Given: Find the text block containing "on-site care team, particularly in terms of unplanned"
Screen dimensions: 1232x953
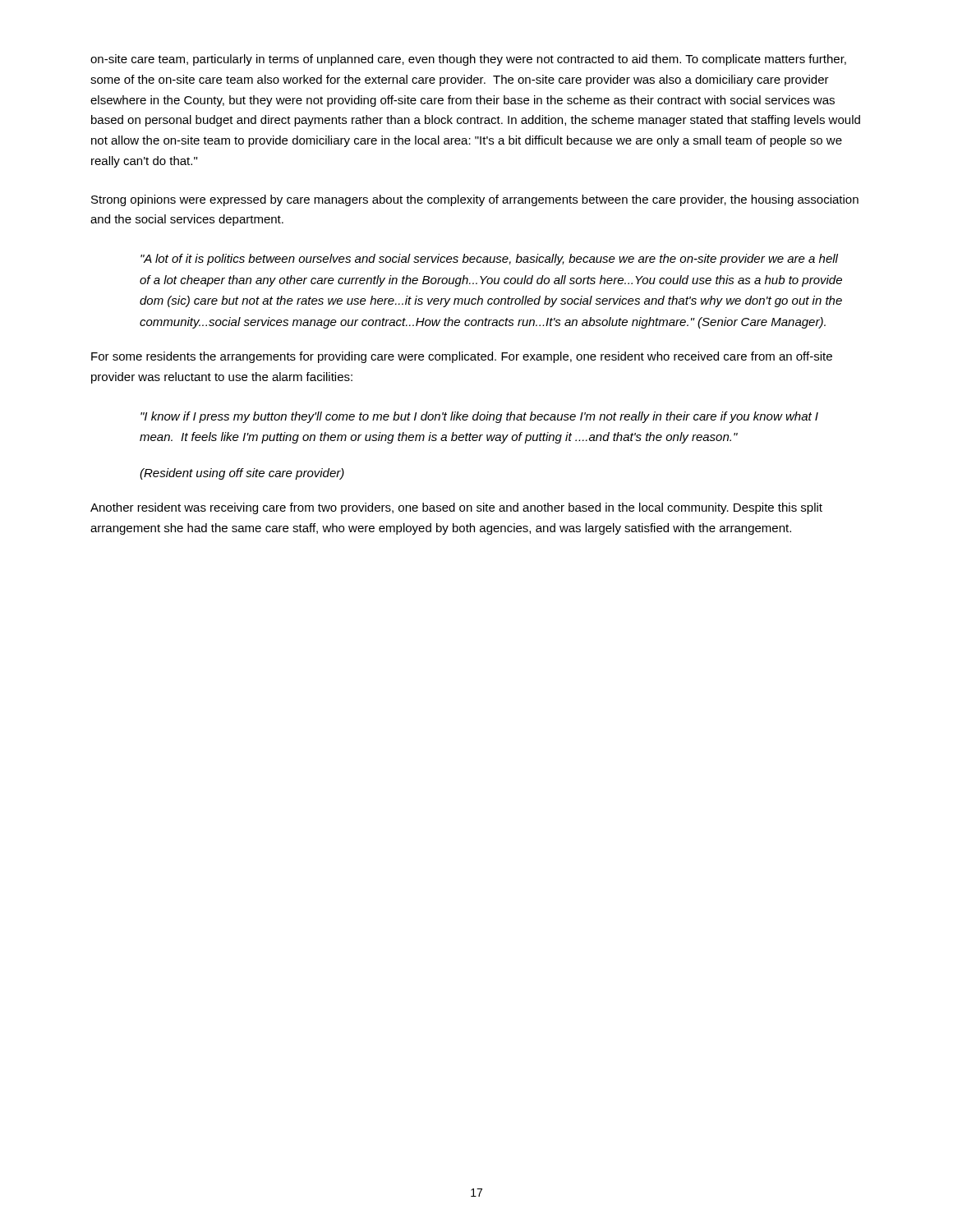Looking at the screenshot, I should click(476, 110).
